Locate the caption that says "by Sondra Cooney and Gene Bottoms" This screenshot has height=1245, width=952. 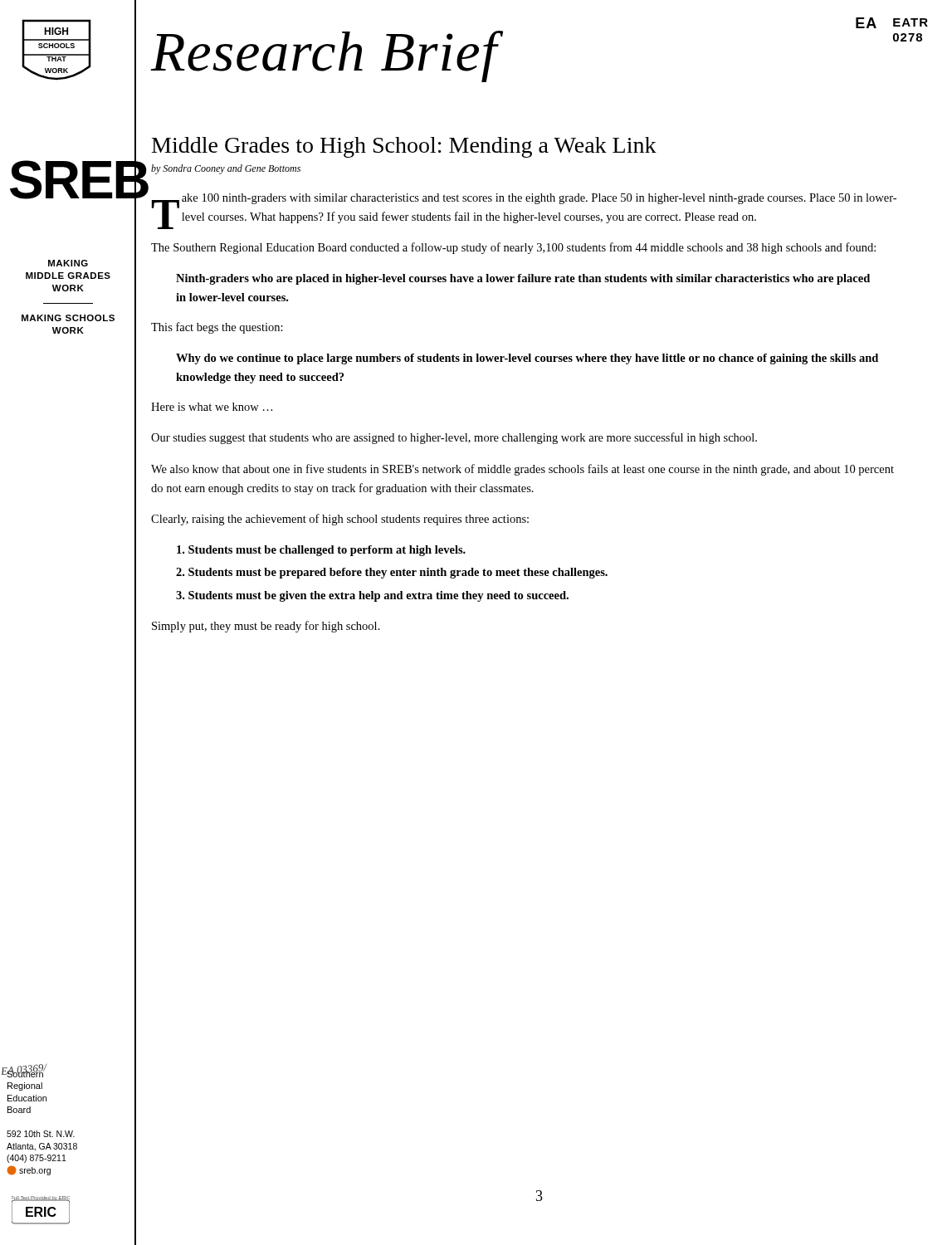pos(226,168)
